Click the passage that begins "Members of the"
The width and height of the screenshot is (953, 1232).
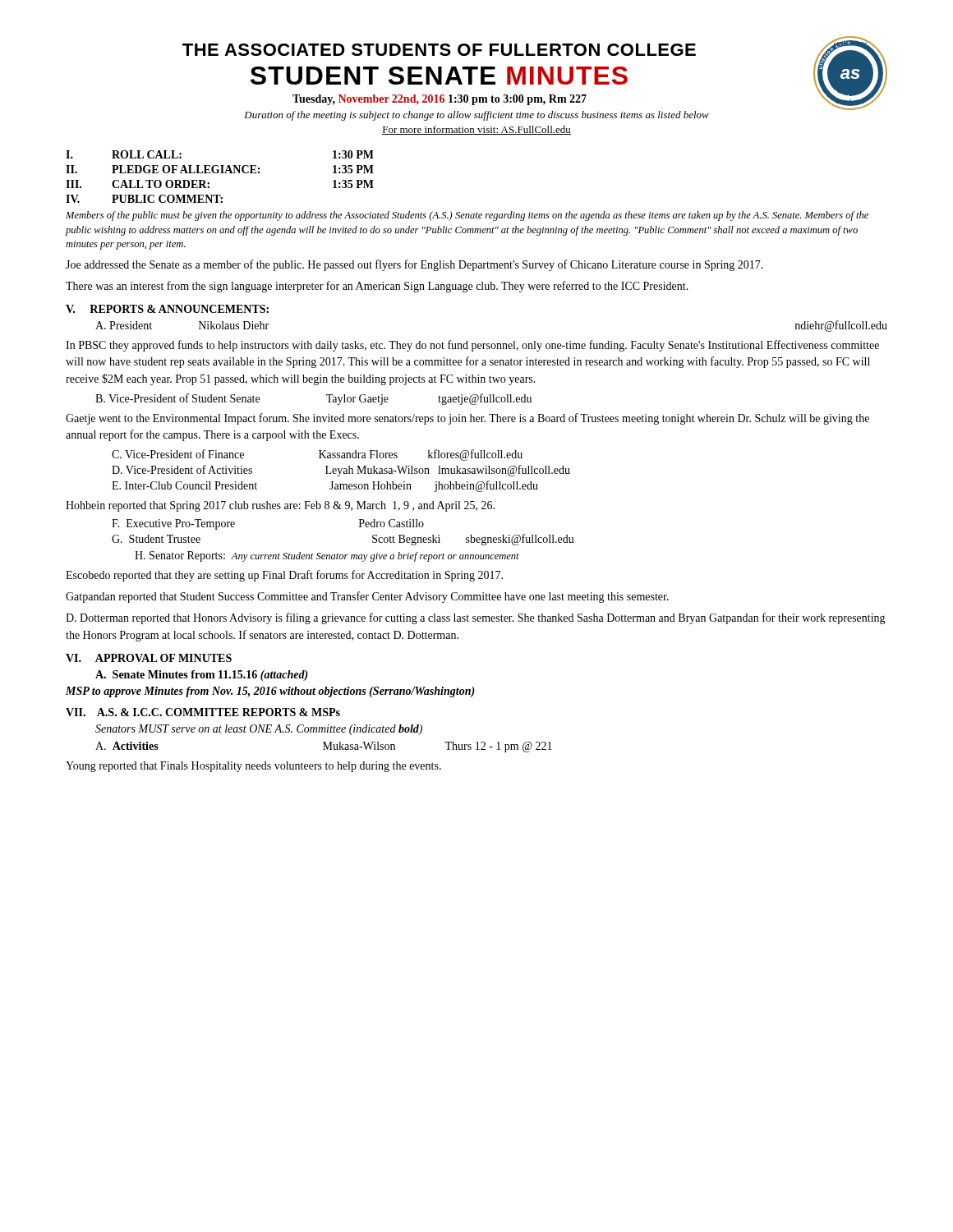click(x=467, y=230)
